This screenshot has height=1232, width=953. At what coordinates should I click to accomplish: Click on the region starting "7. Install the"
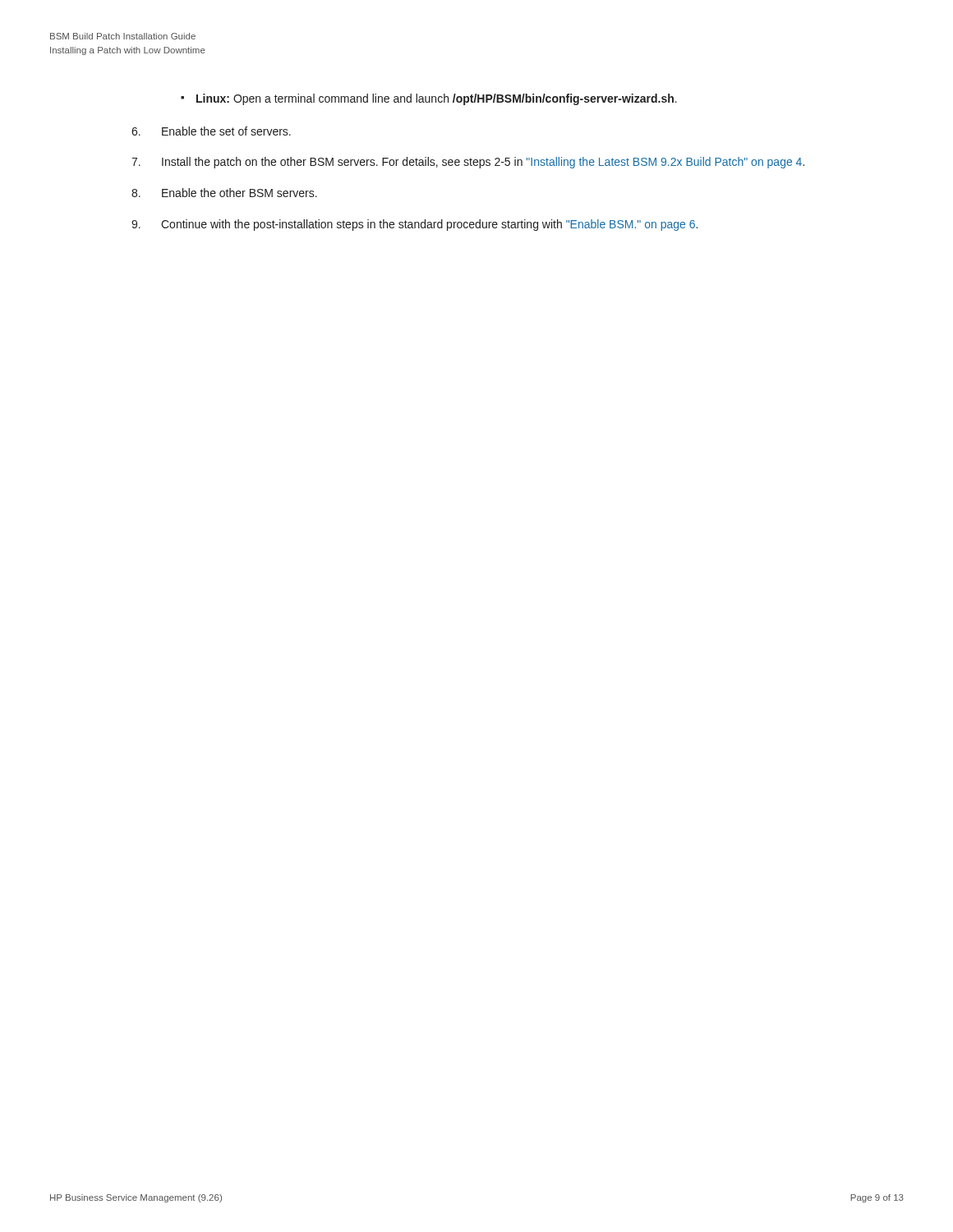point(468,163)
